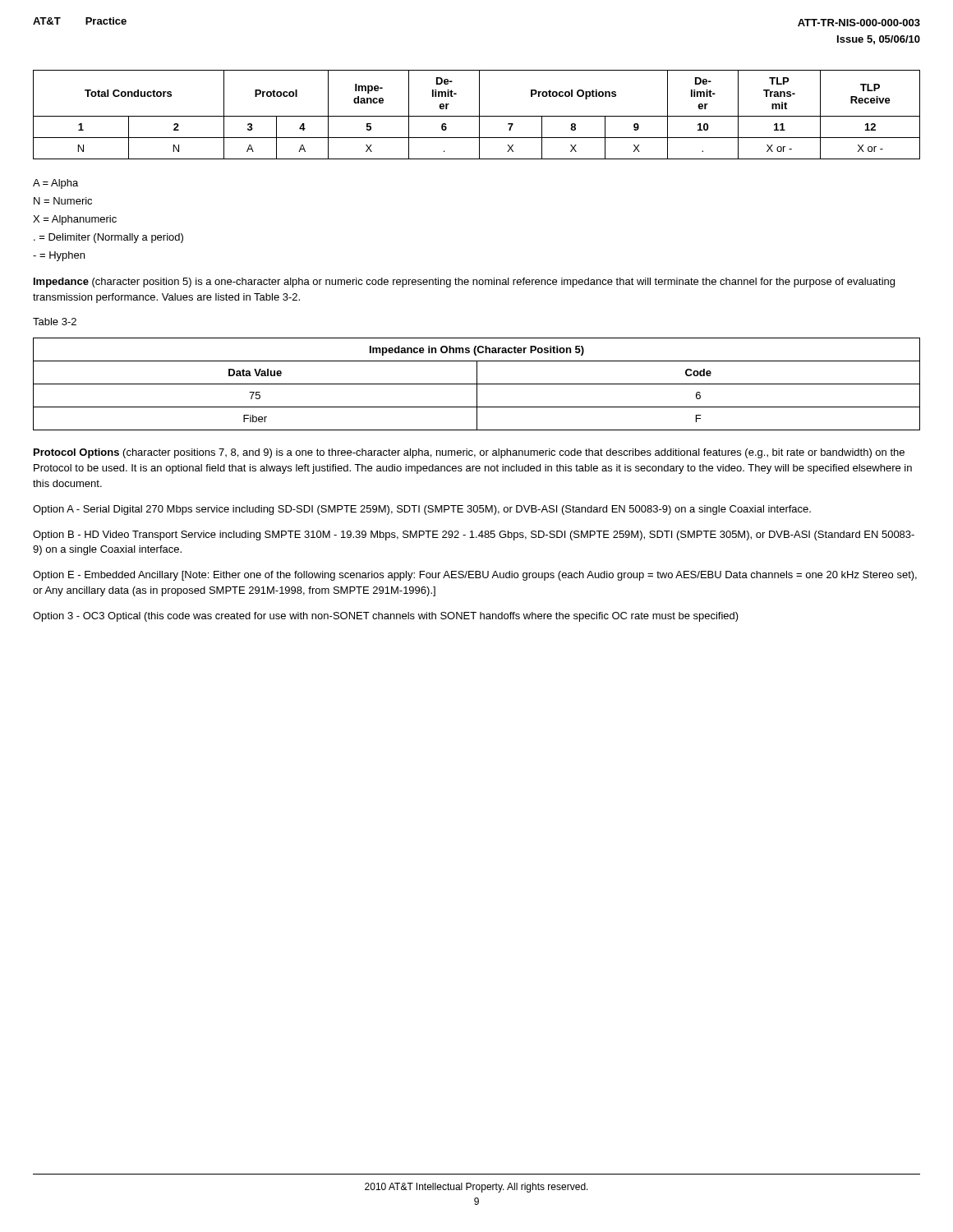Find the table that mentions "Data Value"
This screenshot has height=1232, width=953.
coord(476,384)
